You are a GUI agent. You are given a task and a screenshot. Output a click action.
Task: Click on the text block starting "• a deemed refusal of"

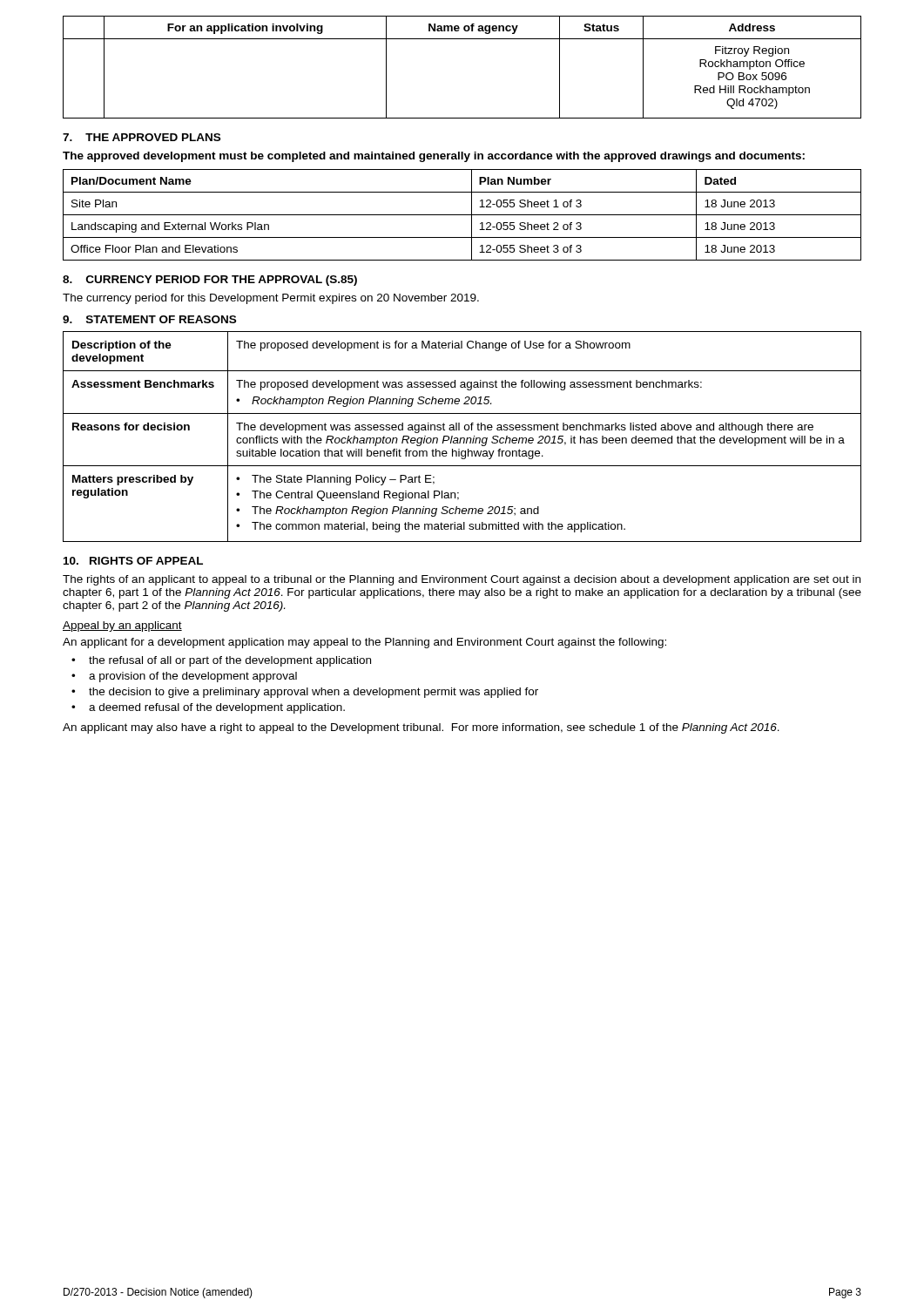209,707
